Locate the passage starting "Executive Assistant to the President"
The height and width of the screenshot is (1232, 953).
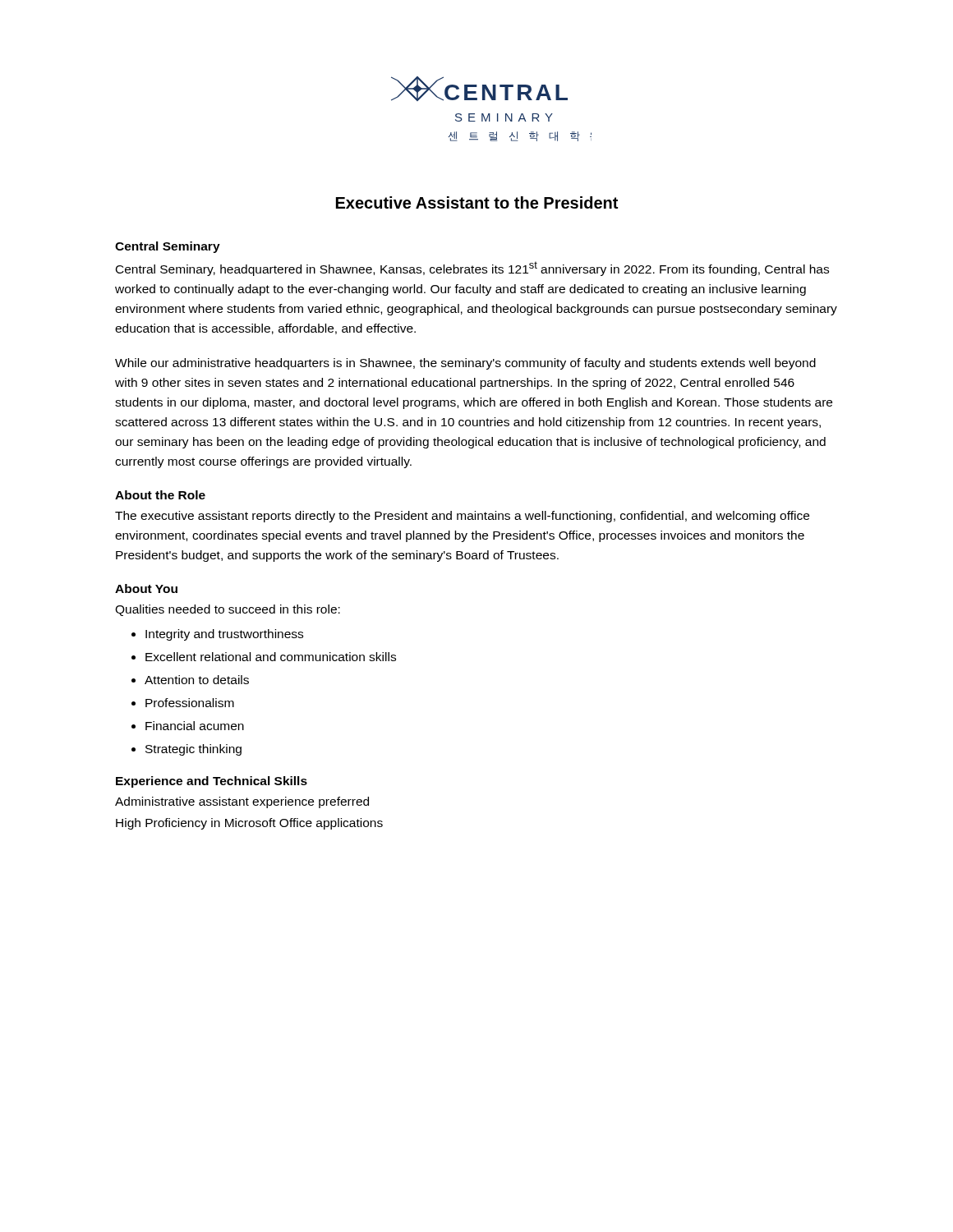click(x=476, y=203)
